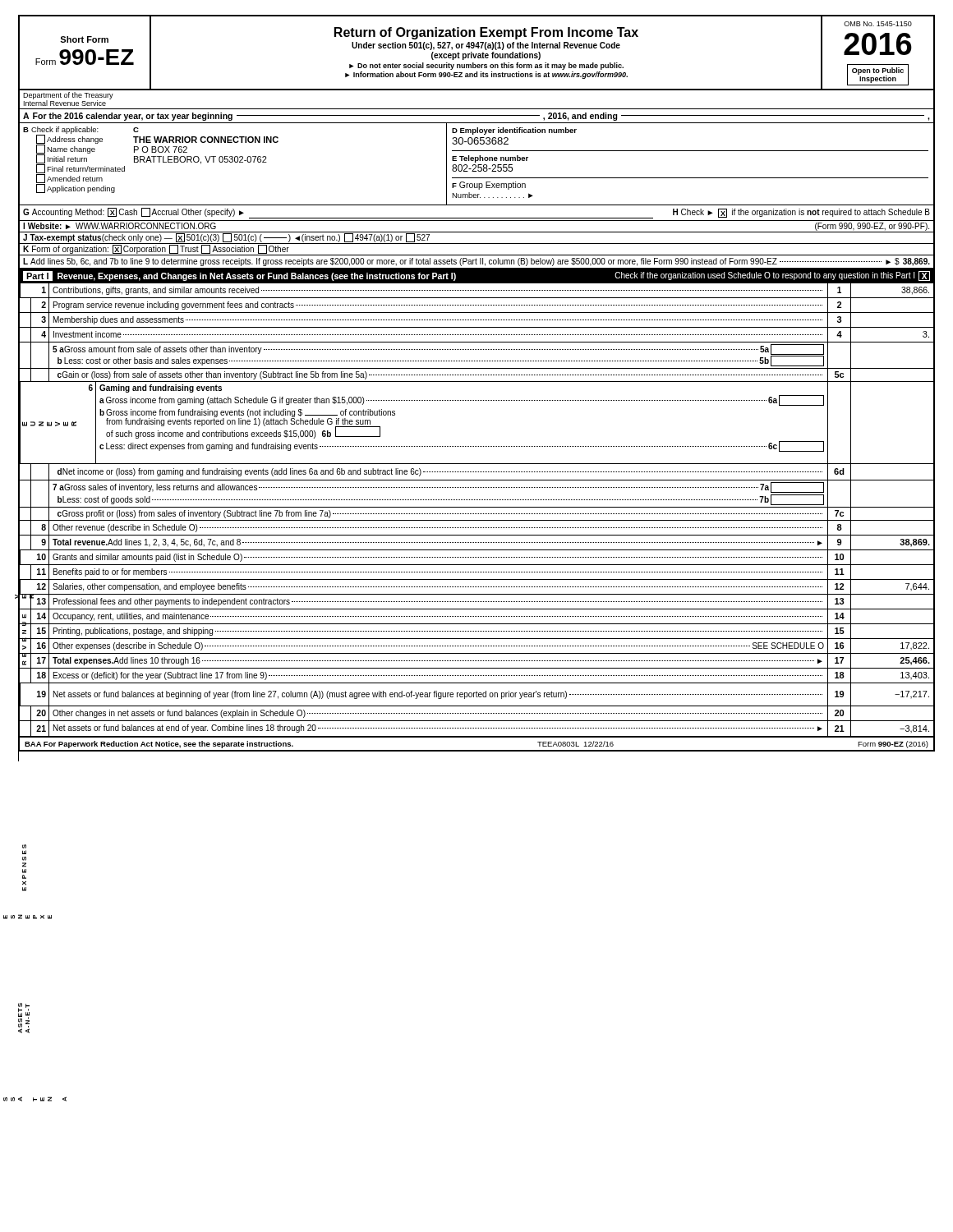Locate the text block containing "G Accounting Method: X Cash Accrual Other"
This screenshot has height=1232, width=953.
tap(476, 213)
